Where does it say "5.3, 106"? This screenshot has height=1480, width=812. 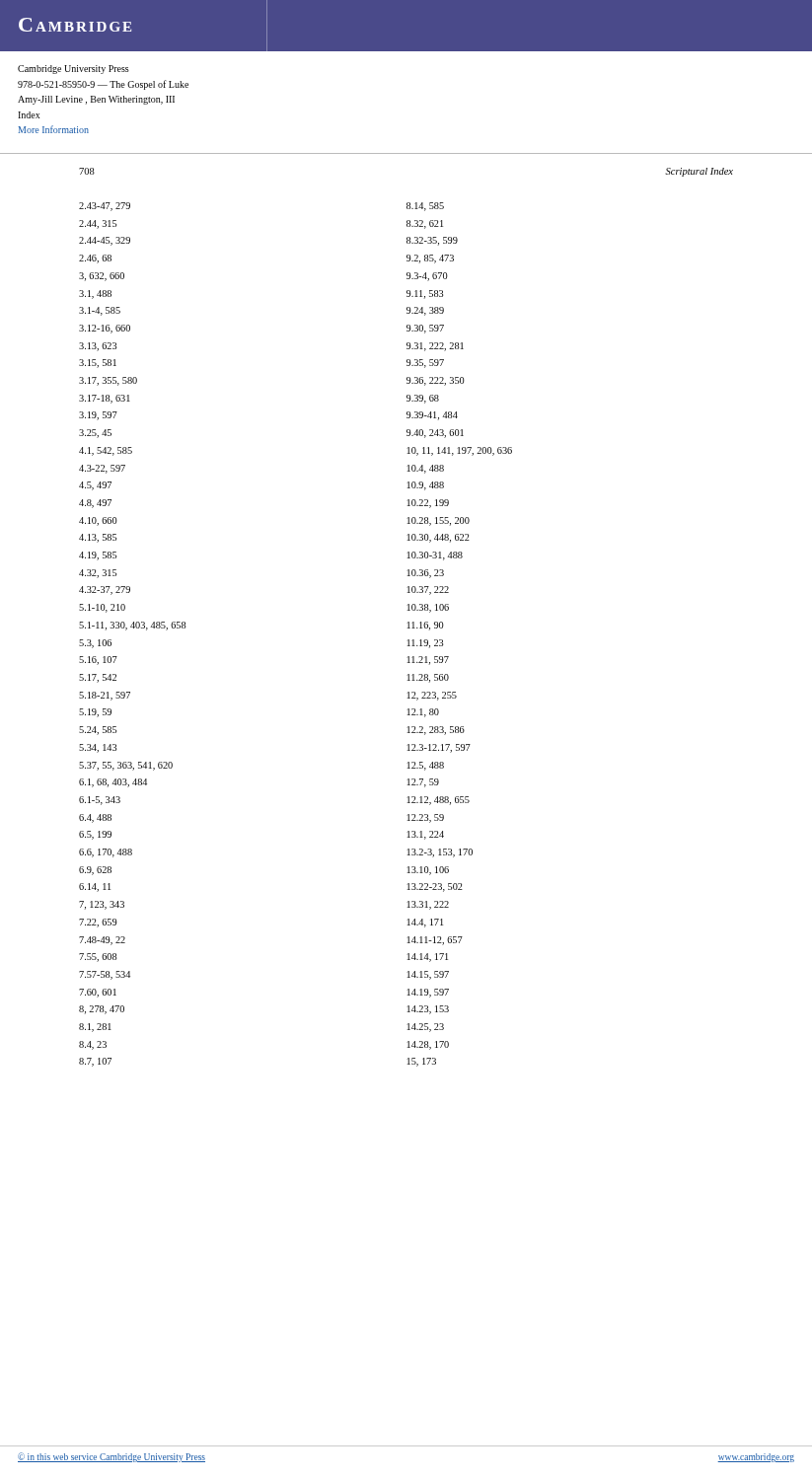click(x=95, y=642)
